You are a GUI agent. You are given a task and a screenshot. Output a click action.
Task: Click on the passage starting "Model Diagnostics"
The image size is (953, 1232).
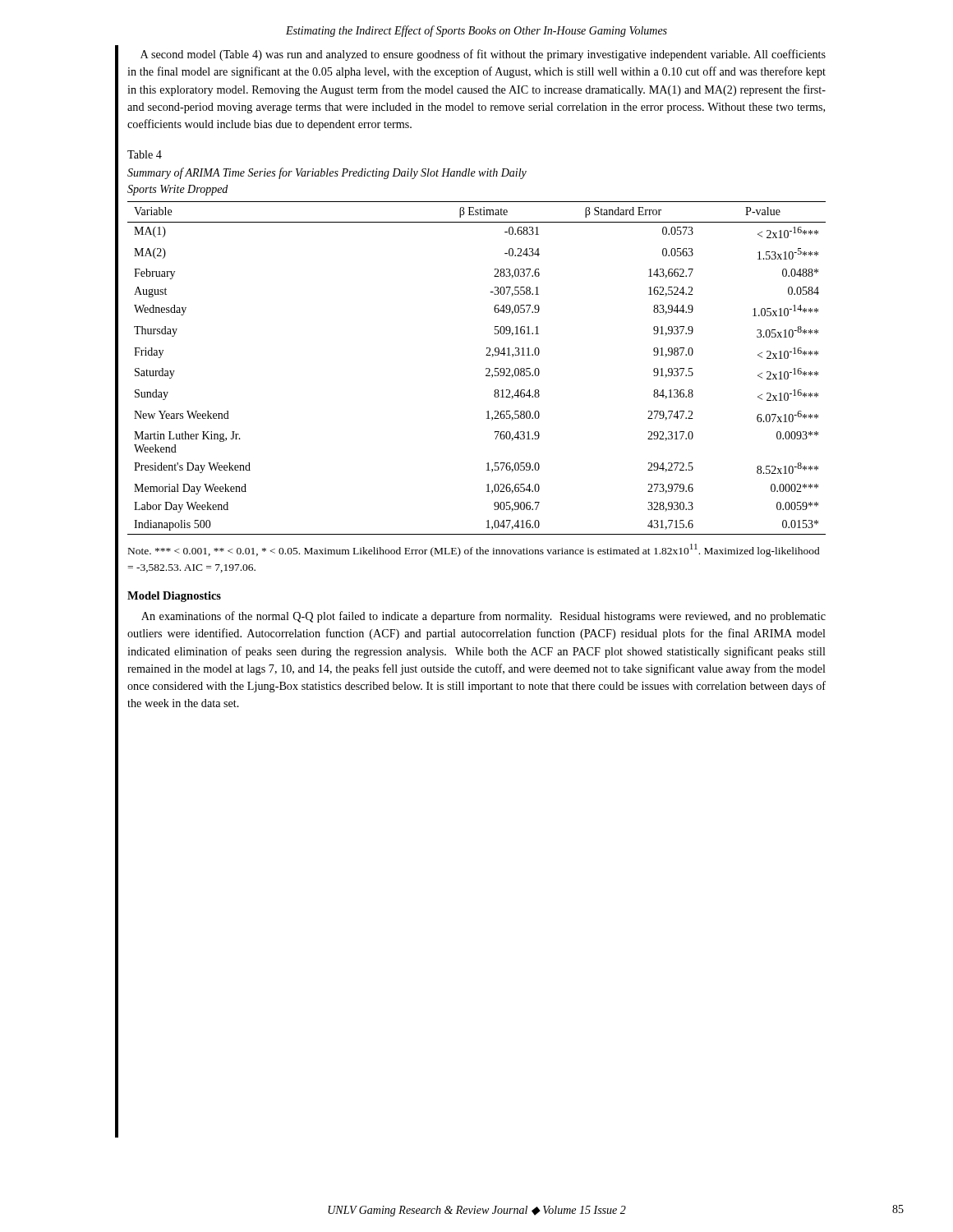174,595
